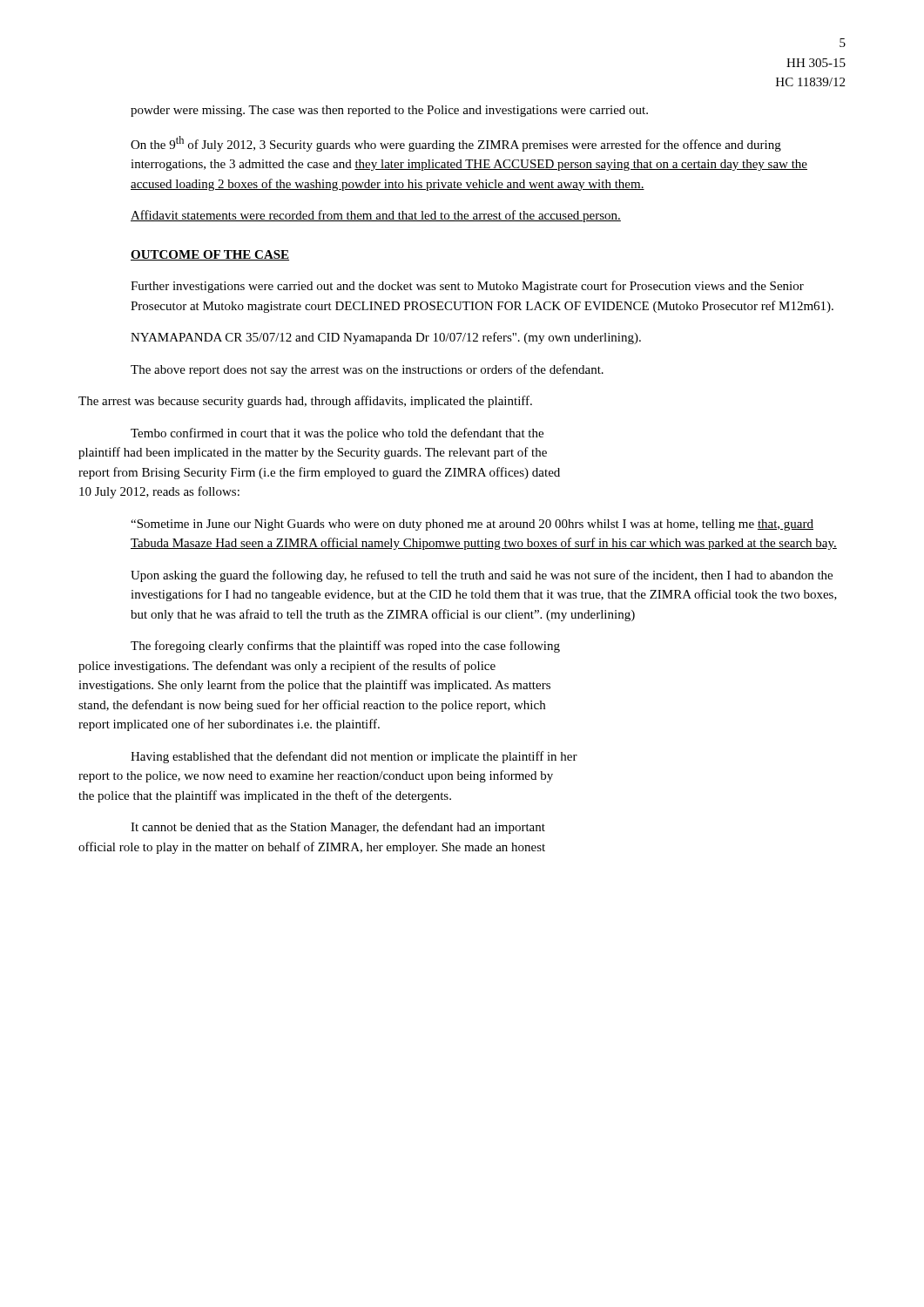This screenshot has height=1307, width=924.
Task: Click on the text block containing "It cannot be"
Action: pyautogui.click(x=338, y=827)
